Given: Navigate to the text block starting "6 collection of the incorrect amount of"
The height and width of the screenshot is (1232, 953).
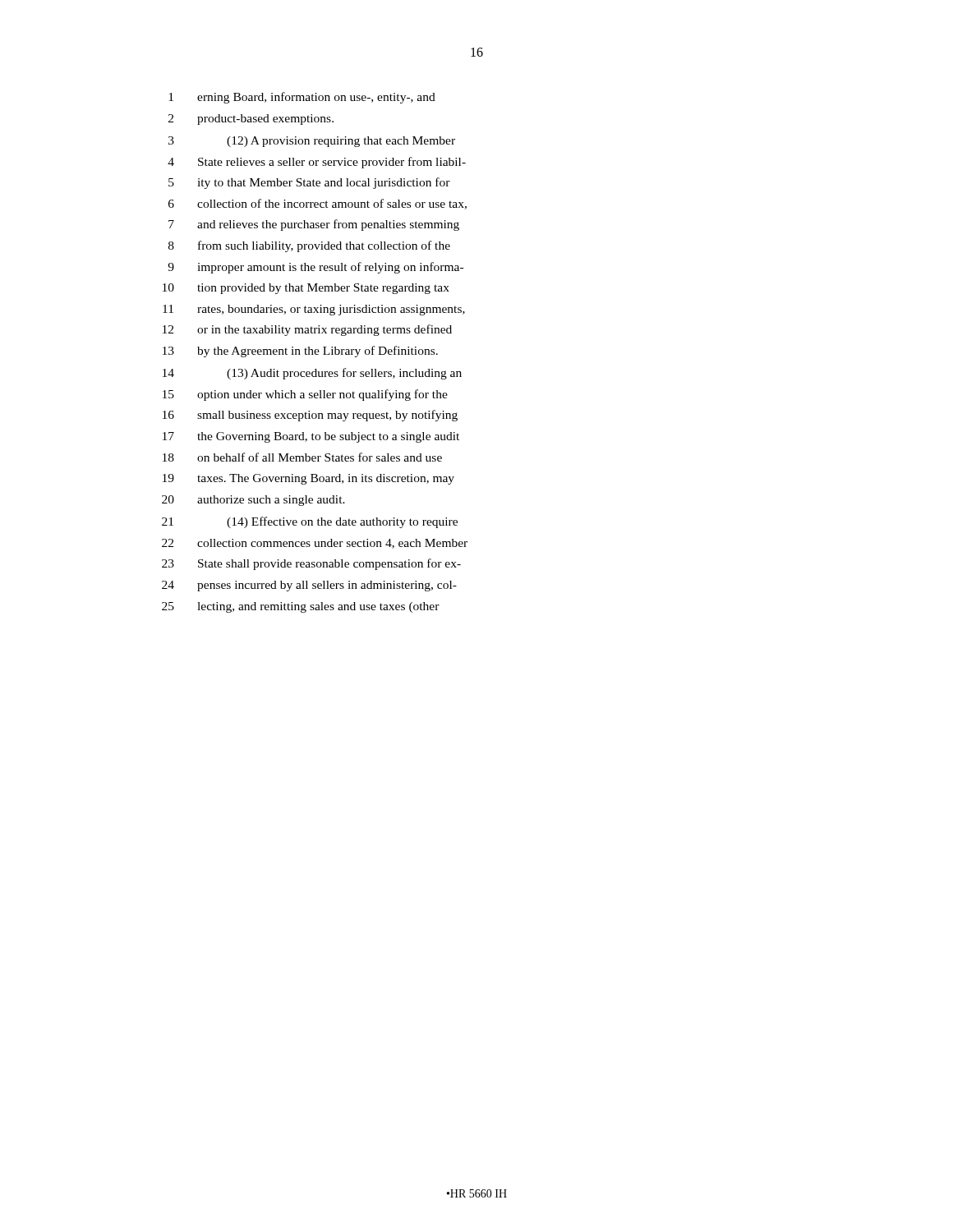Looking at the screenshot, I should click(318, 204).
